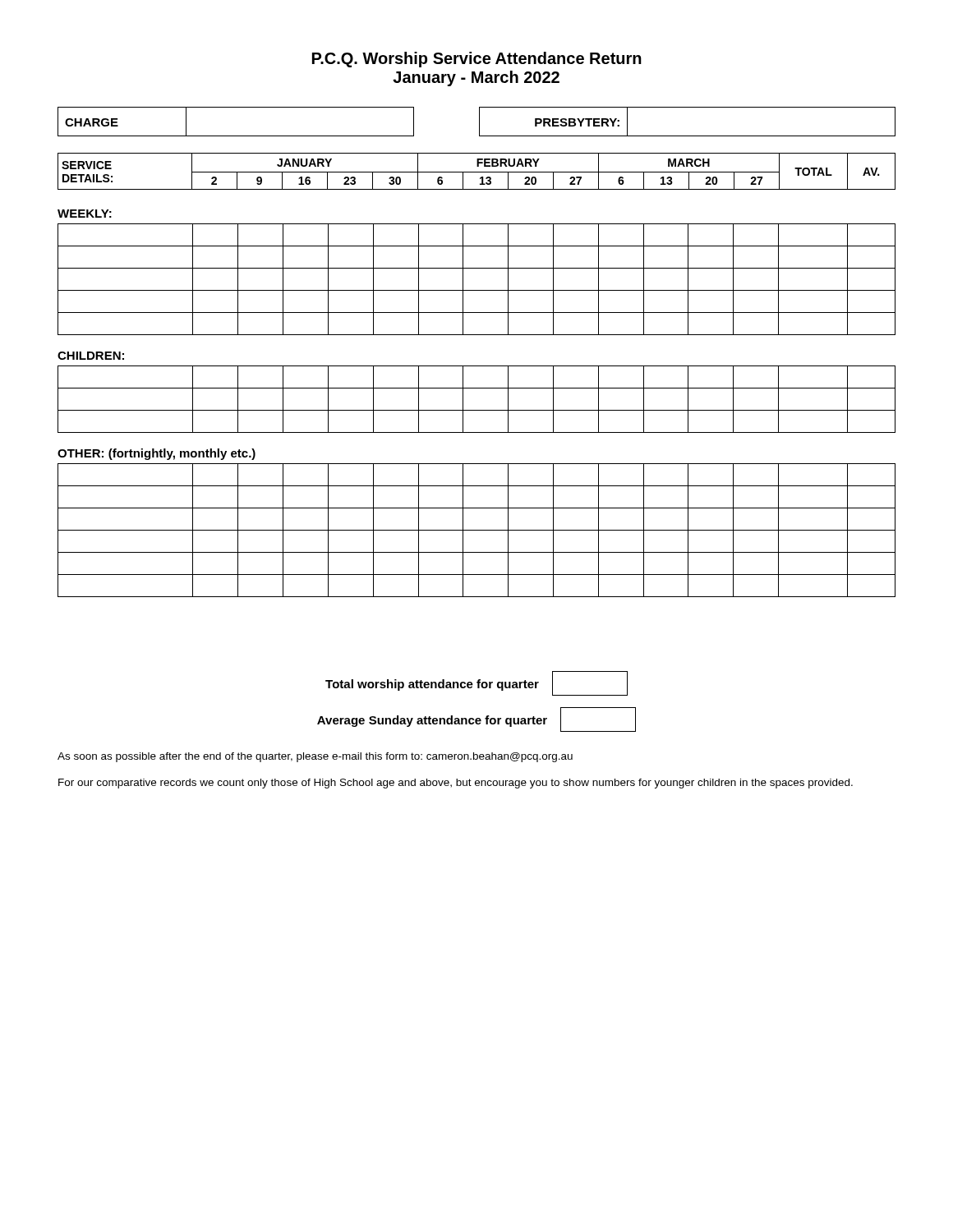
Task: Locate the element starting "As soon as possible after"
Action: (315, 756)
